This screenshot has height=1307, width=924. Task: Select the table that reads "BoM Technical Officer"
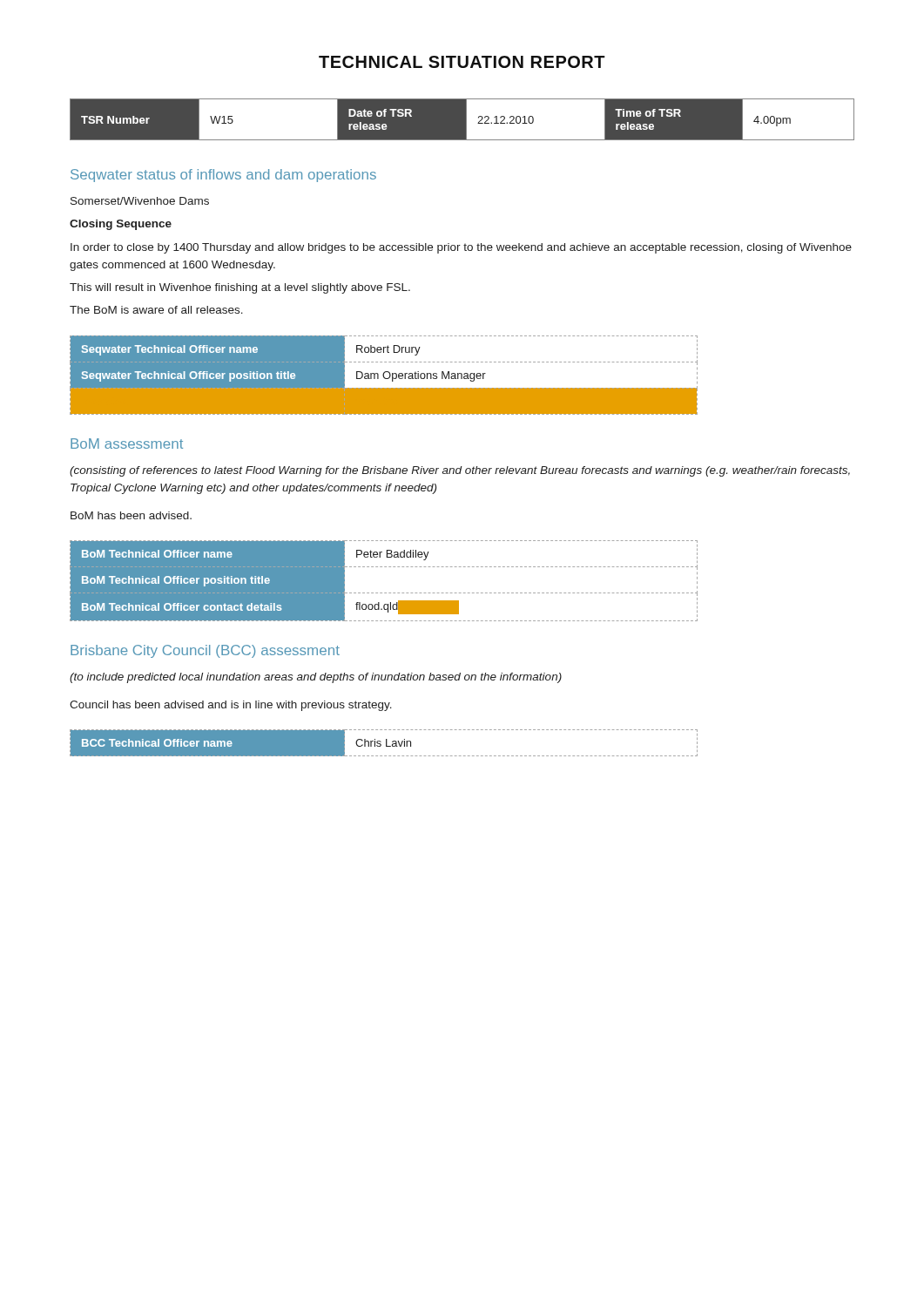click(x=462, y=581)
